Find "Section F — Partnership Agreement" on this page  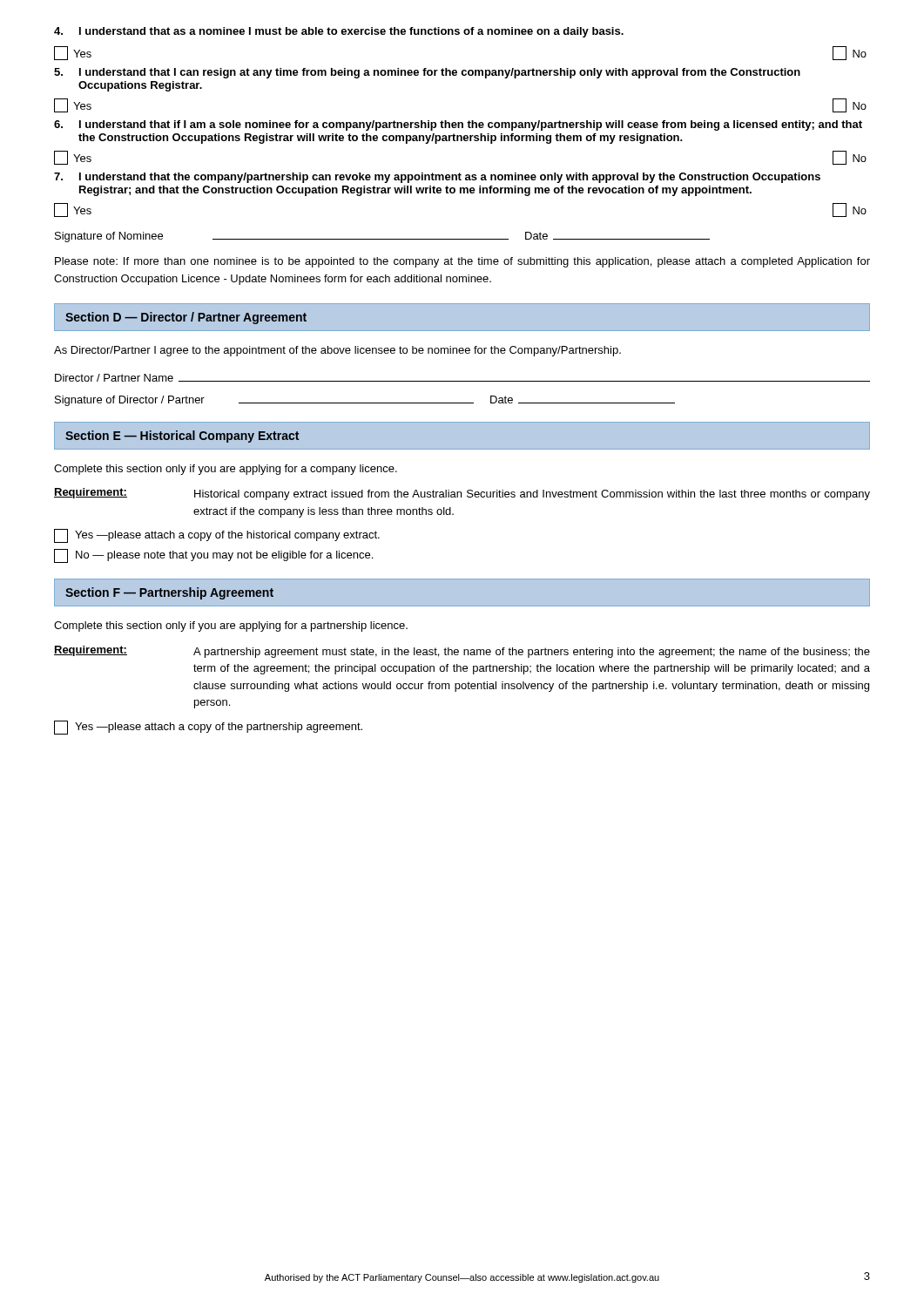169,593
